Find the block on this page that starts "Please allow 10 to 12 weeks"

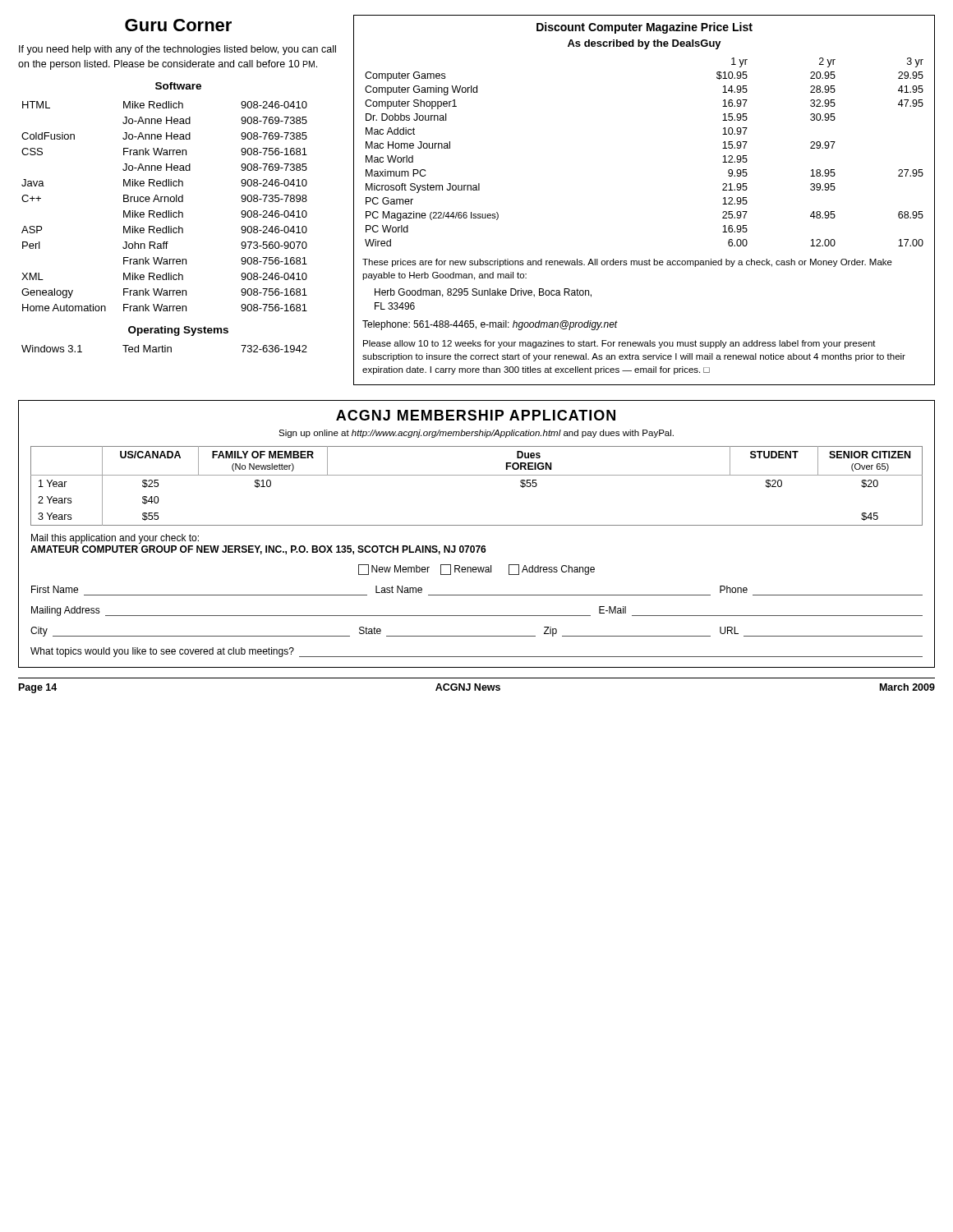[x=634, y=356]
